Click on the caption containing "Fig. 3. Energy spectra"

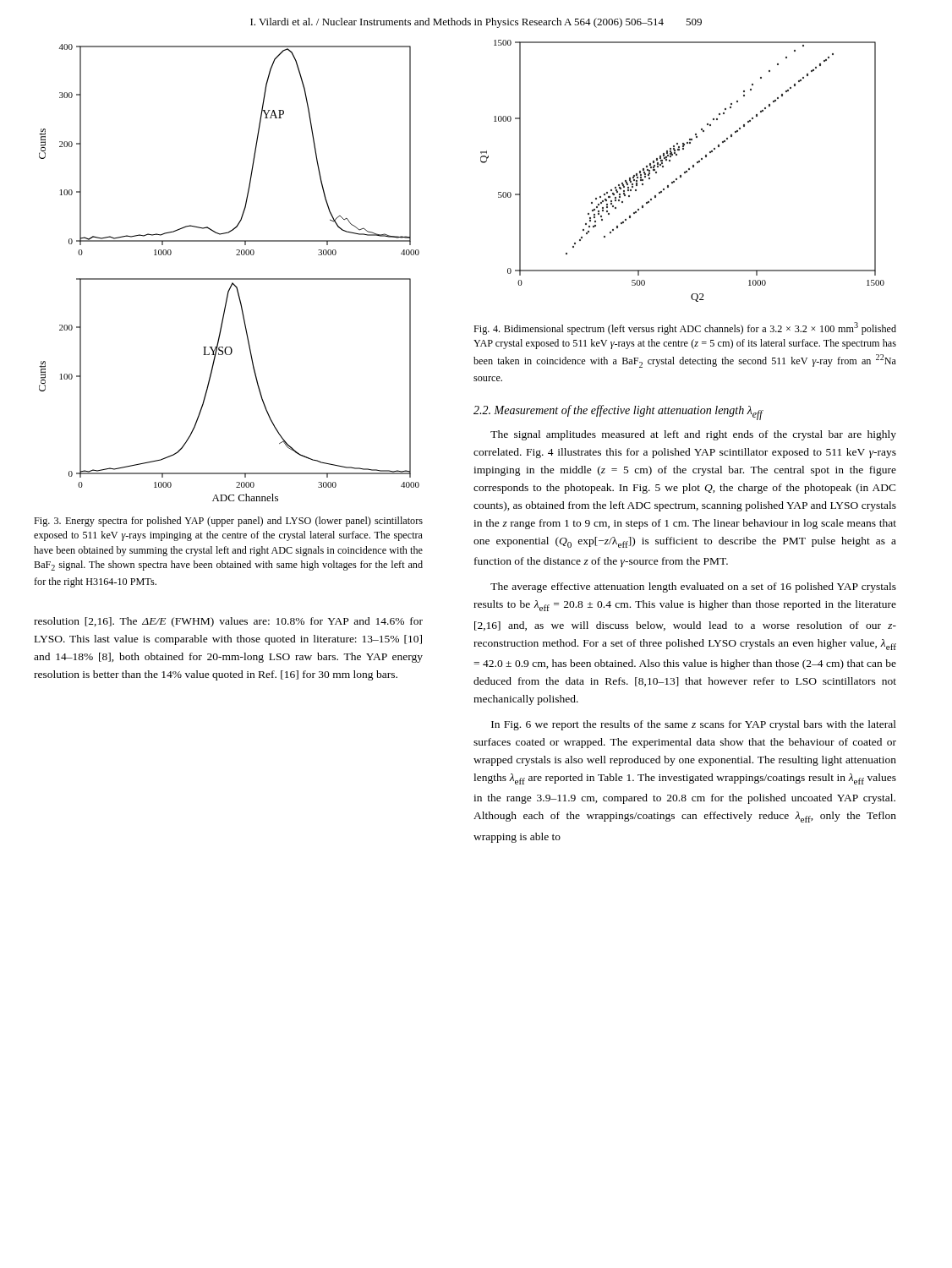(228, 551)
